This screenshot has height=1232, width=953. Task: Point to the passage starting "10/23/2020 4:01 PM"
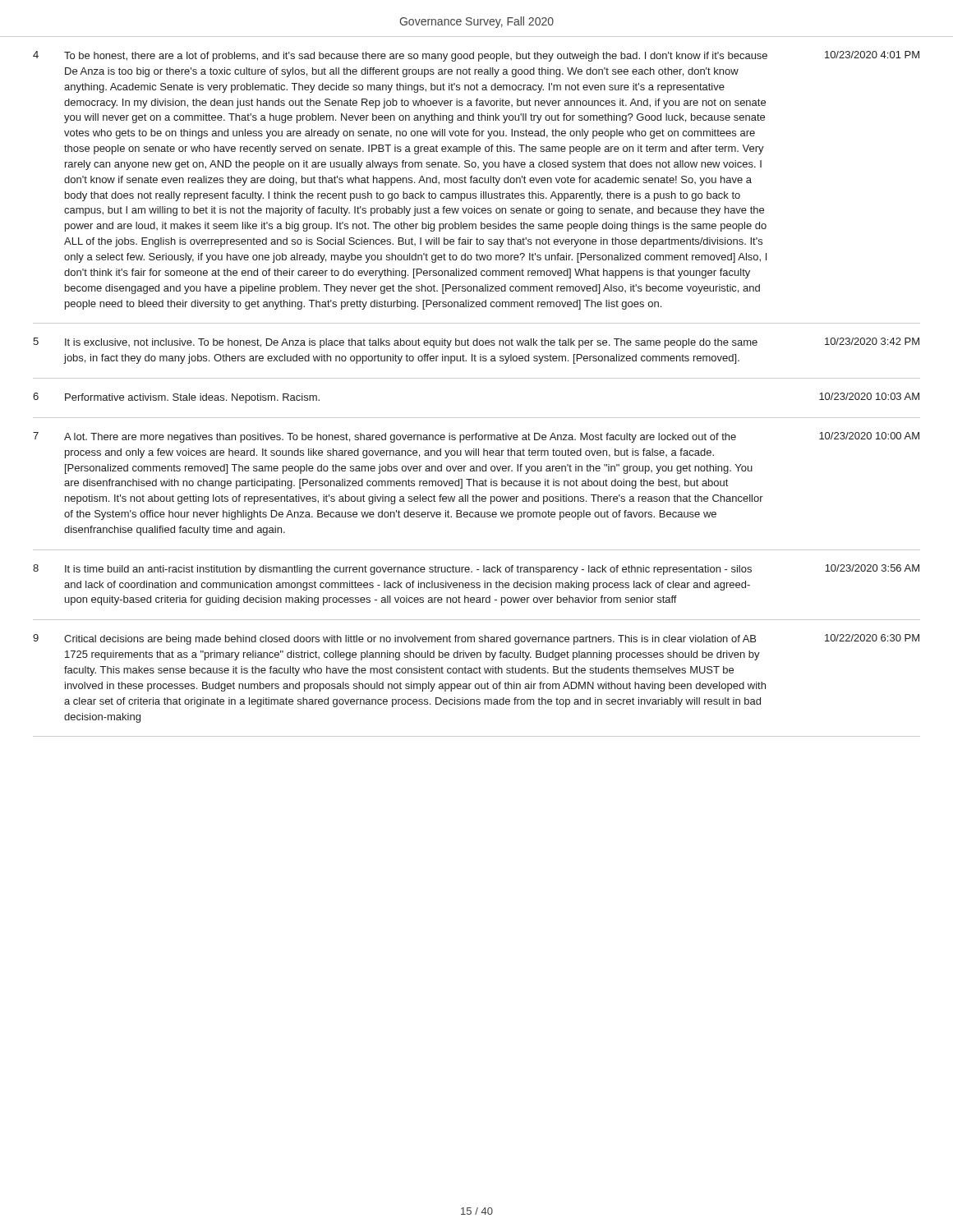pyautogui.click(x=872, y=55)
